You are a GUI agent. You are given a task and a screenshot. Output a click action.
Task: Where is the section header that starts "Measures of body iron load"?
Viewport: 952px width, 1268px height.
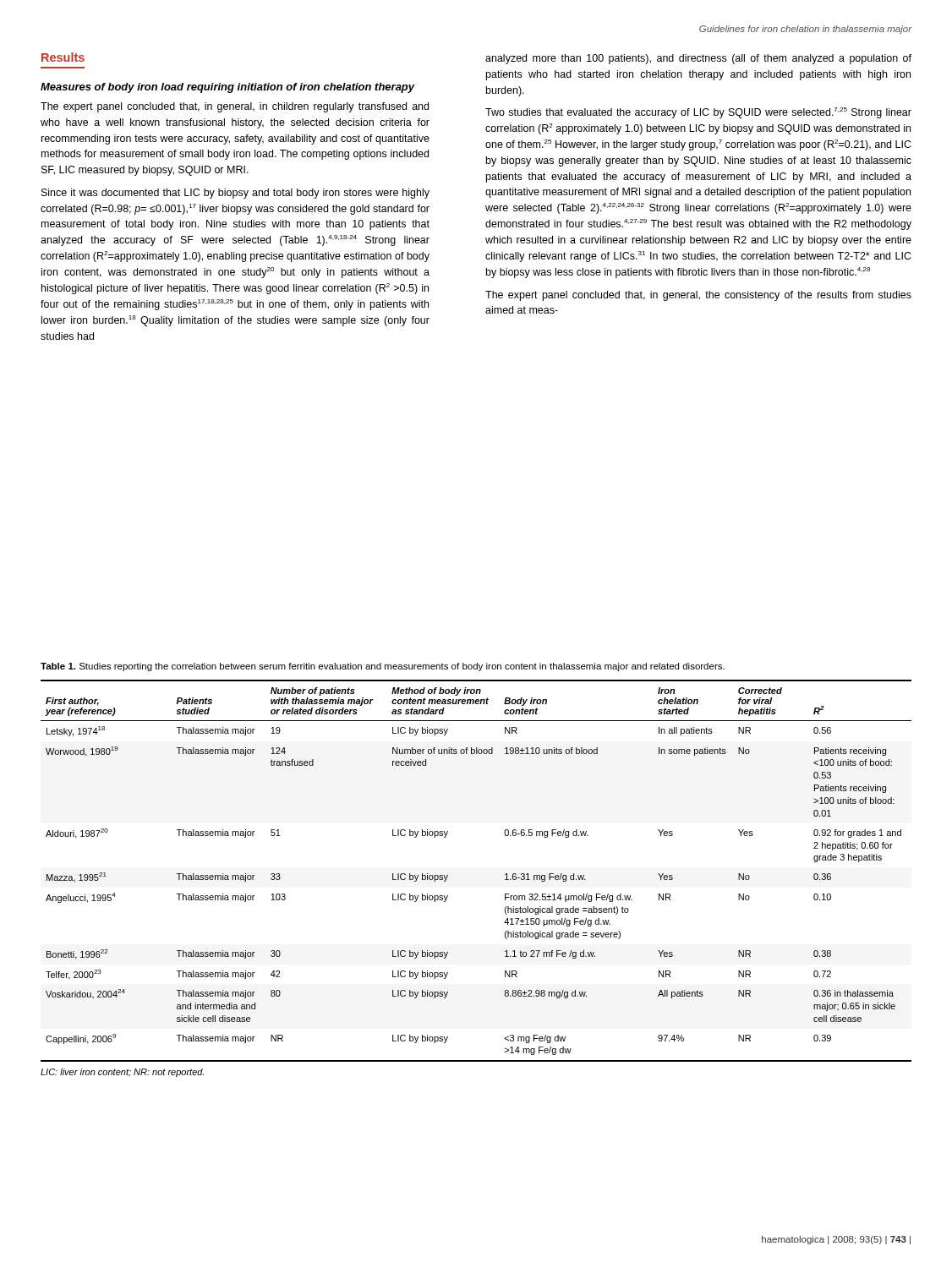pos(227,87)
